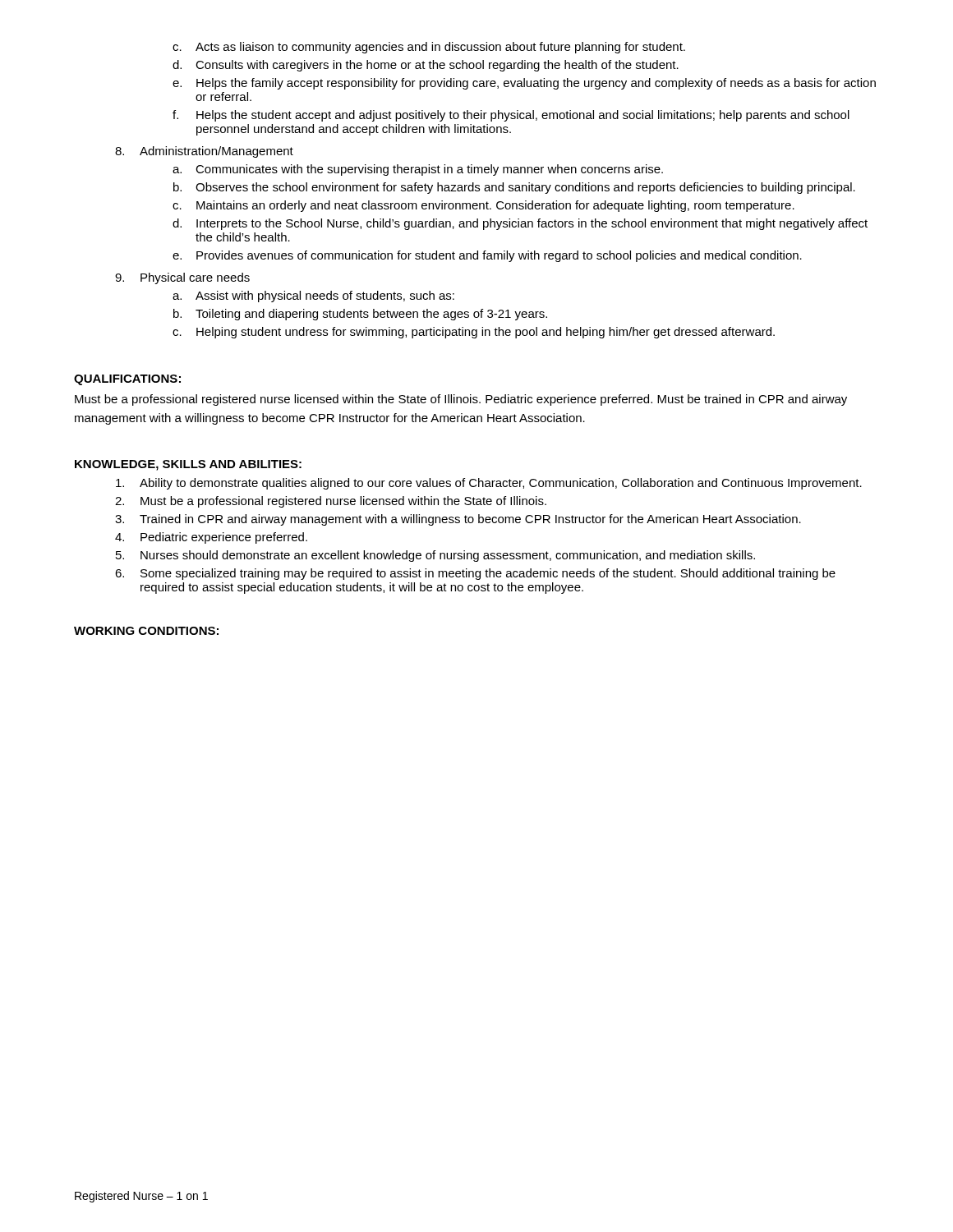Locate the text "8. Administration/Management"
Screen dimensions: 1232x953
204,151
